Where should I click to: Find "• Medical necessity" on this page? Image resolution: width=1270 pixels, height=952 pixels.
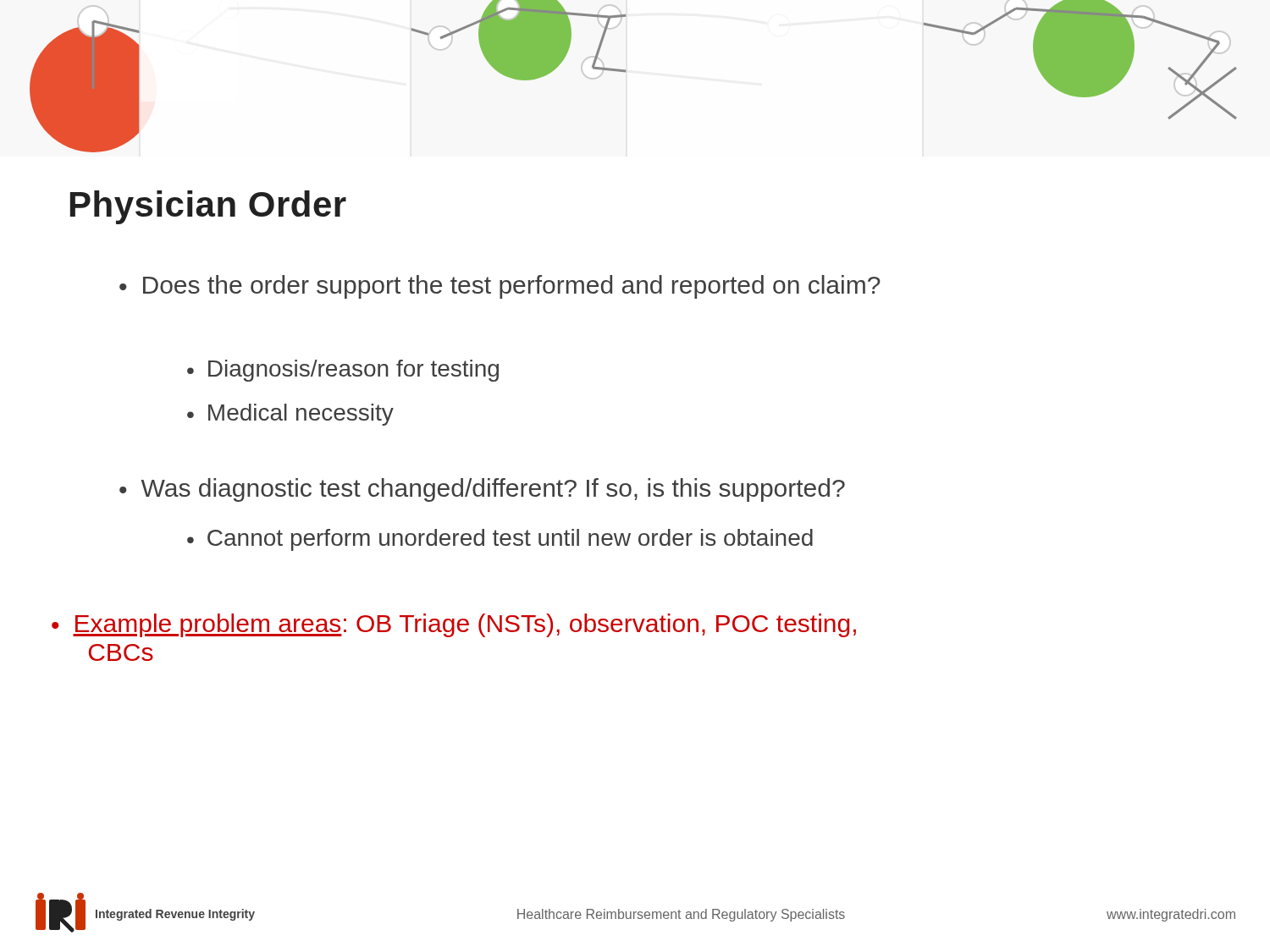coord(290,414)
